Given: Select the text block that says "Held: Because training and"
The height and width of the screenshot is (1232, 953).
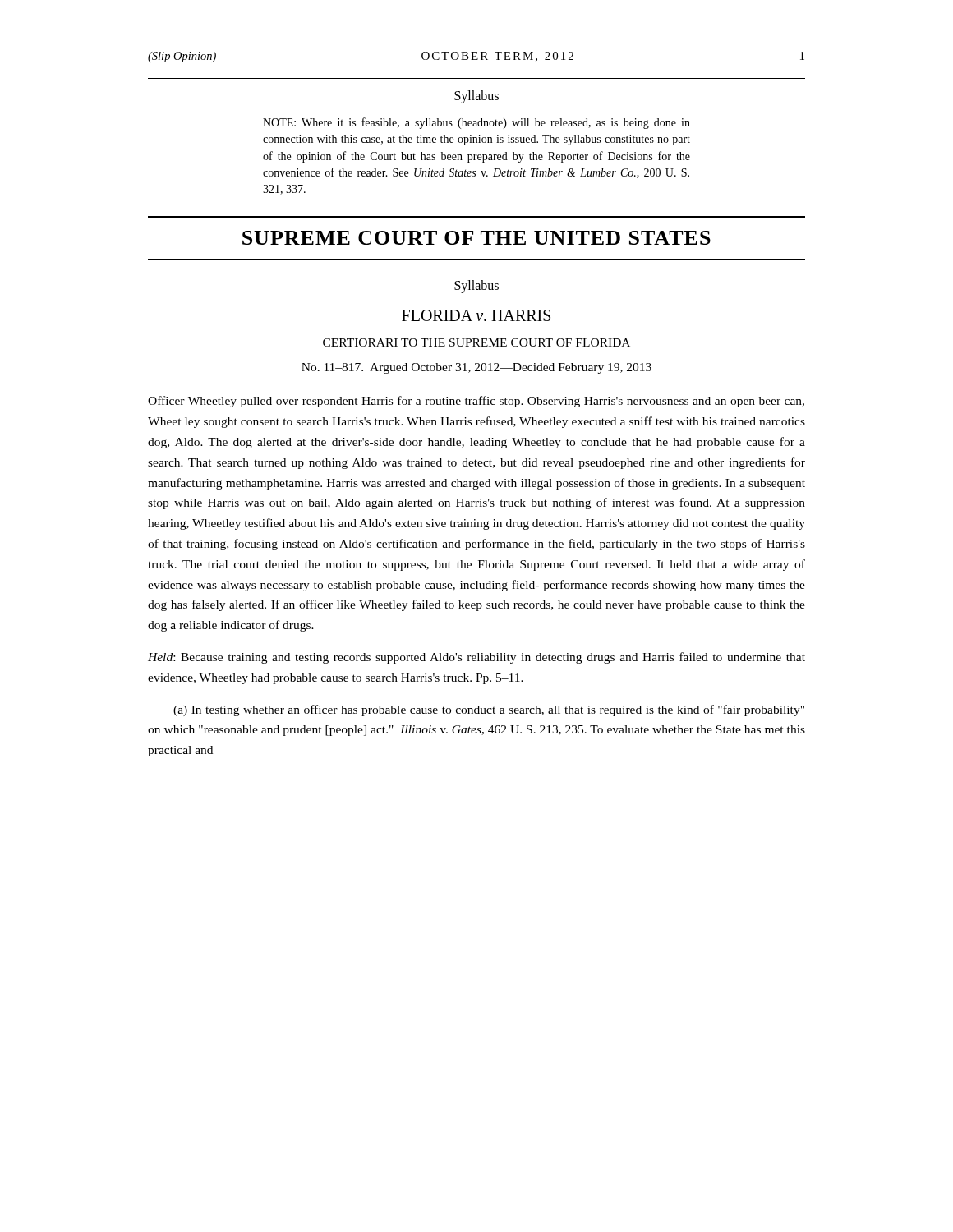Looking at the screenshot, I should (x=476, y=667).
